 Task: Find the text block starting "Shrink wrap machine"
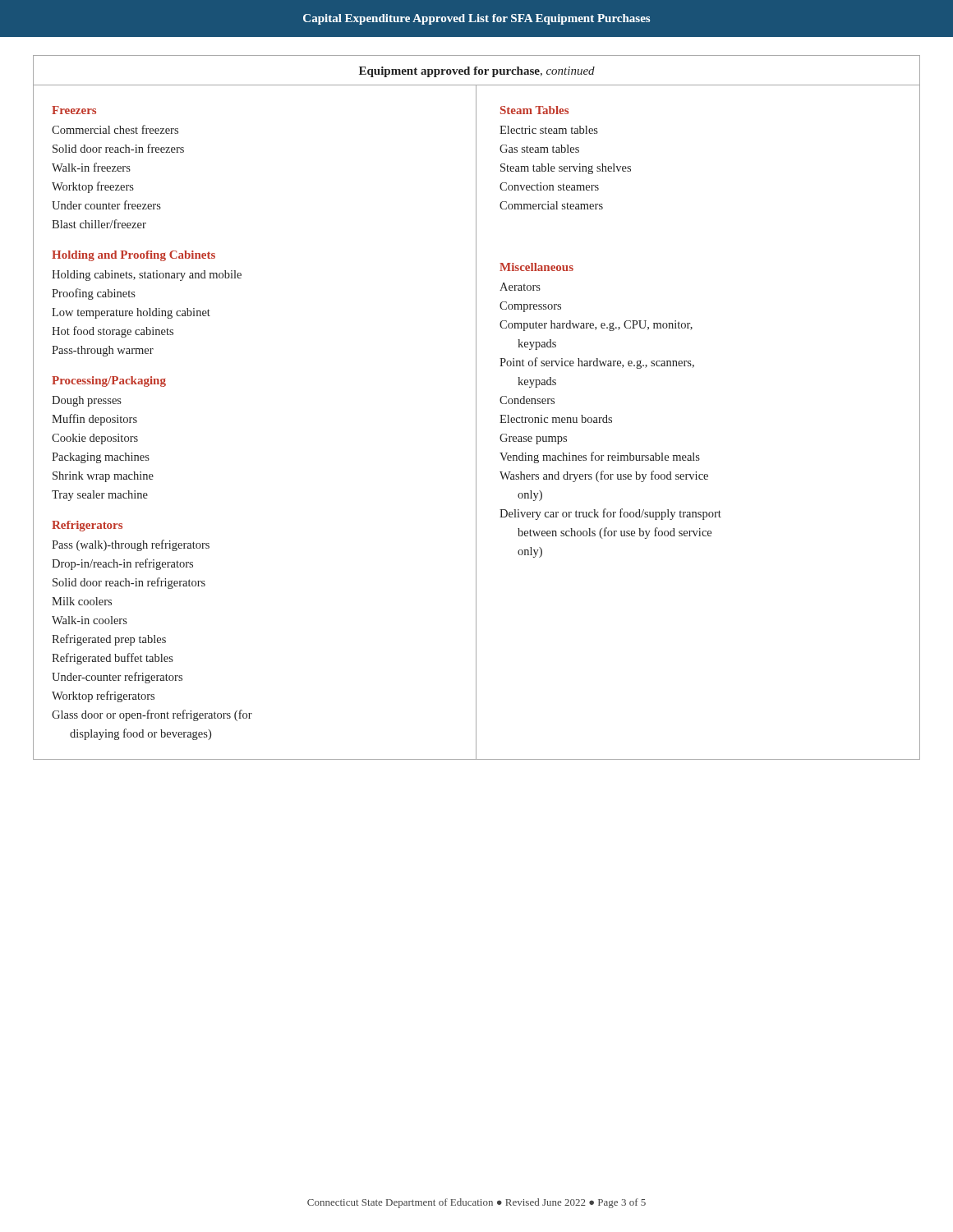[103, 476]
